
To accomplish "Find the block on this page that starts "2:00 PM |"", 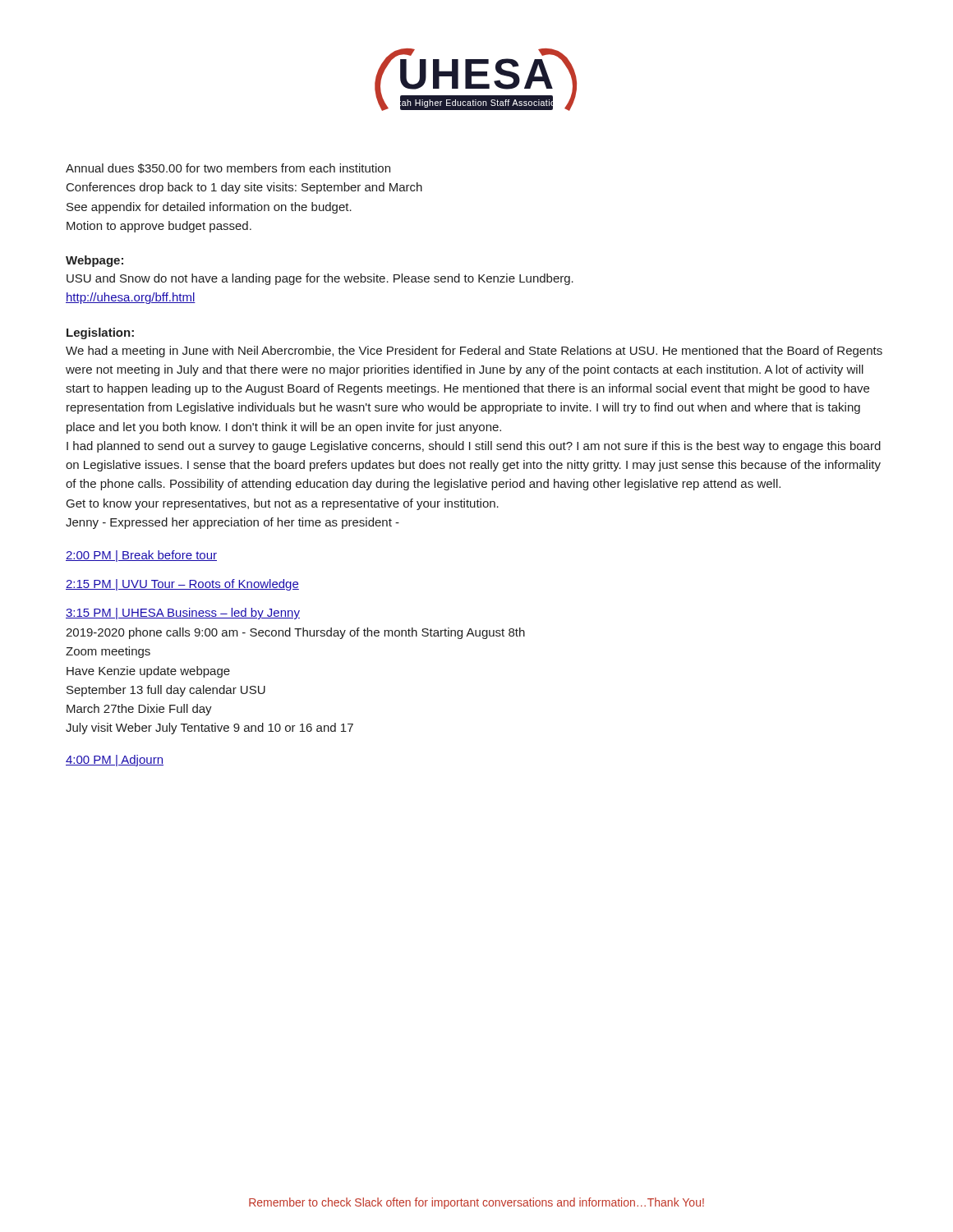I will [x=141, y=555].
